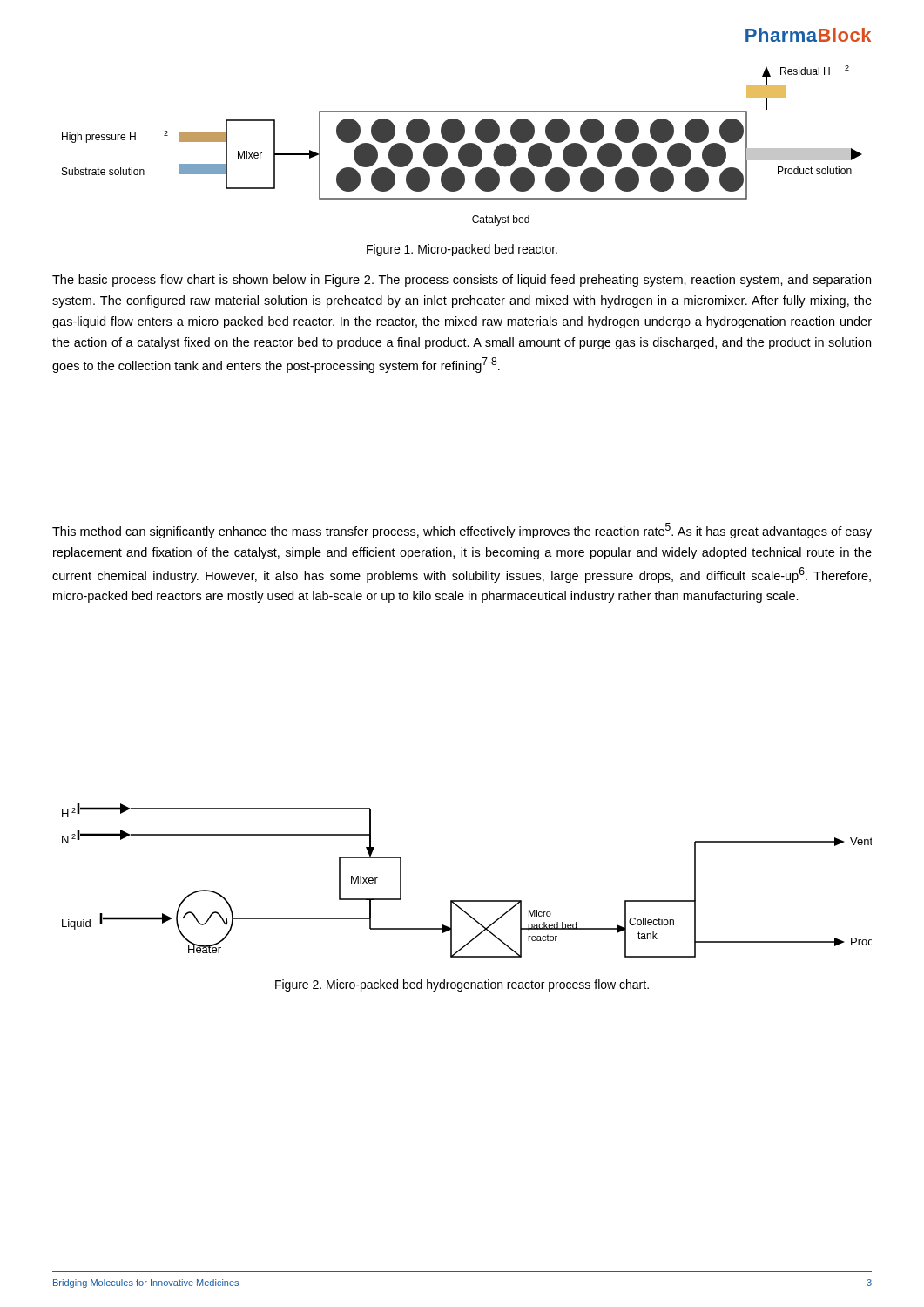Image resolution: width=924 pixels, height=1307 pixels.
Task: Where is the passage that starts "The basic process flow chart is shown below"?
Action: [x=462, y=323]
